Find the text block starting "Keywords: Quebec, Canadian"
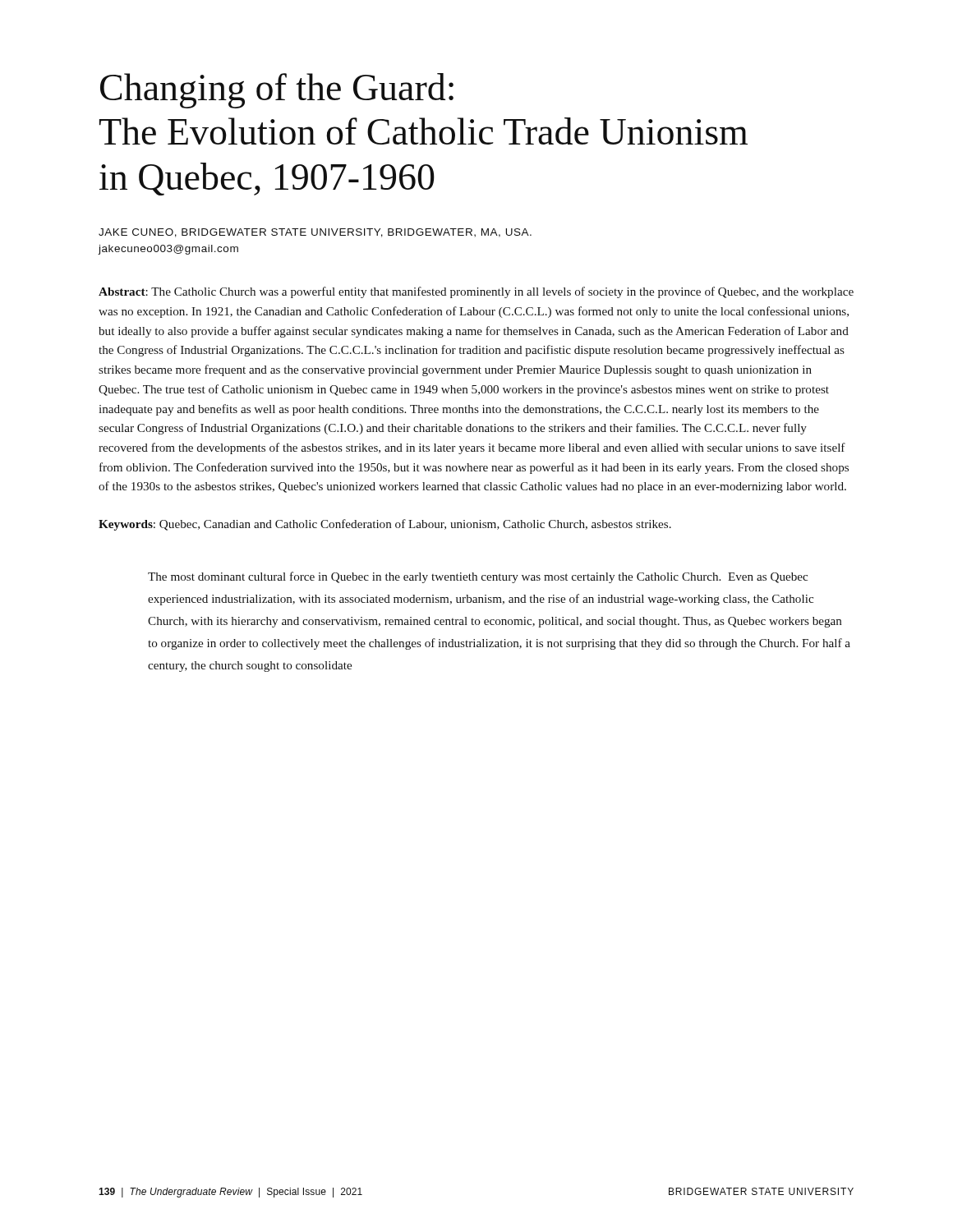Screen dimensions: 1232x953 [x=385, y=524]
